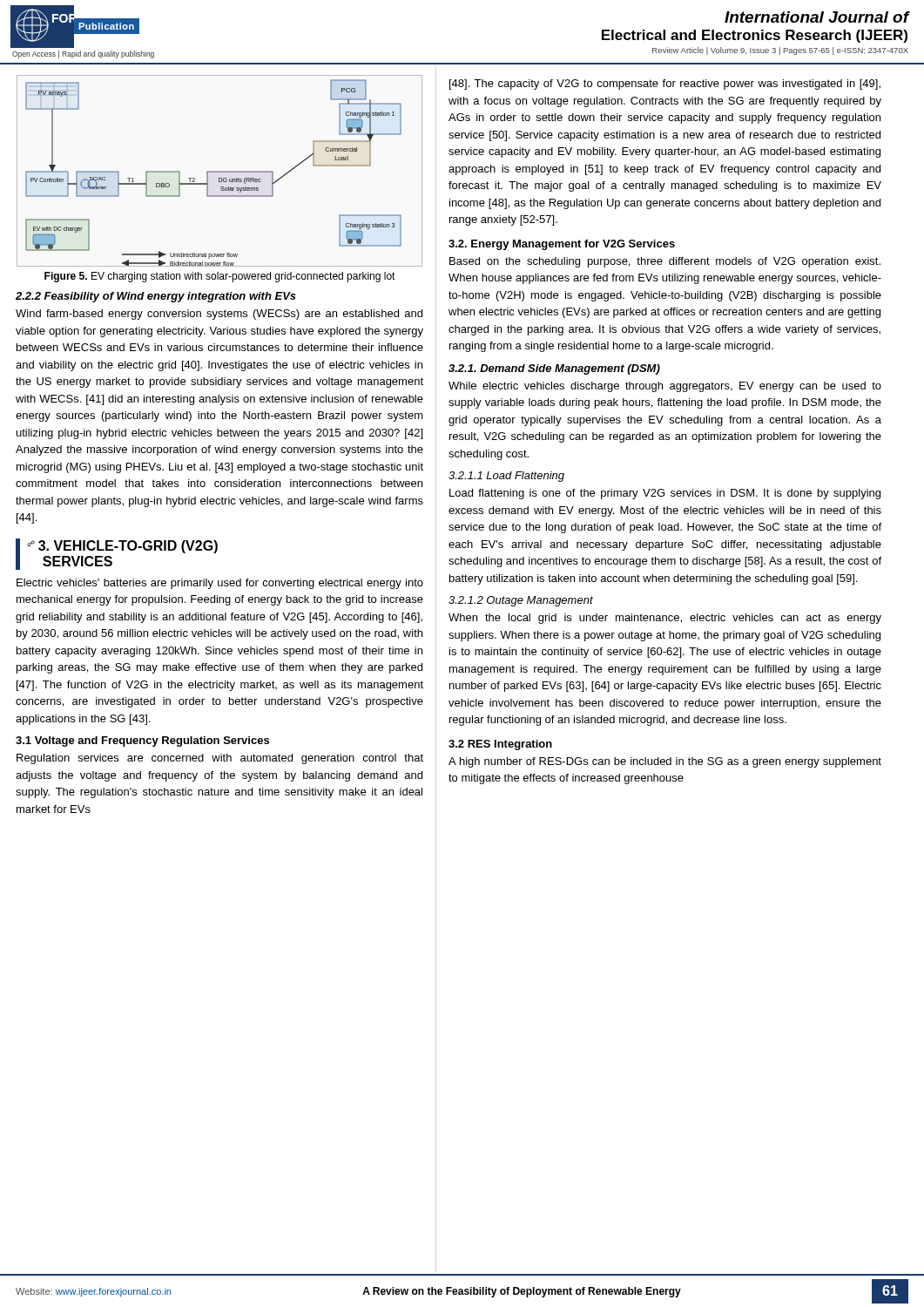Point to the block beginning "Wind farm-based energy"
Viewport: 924px width, 1307px height.
coord(219,415)
